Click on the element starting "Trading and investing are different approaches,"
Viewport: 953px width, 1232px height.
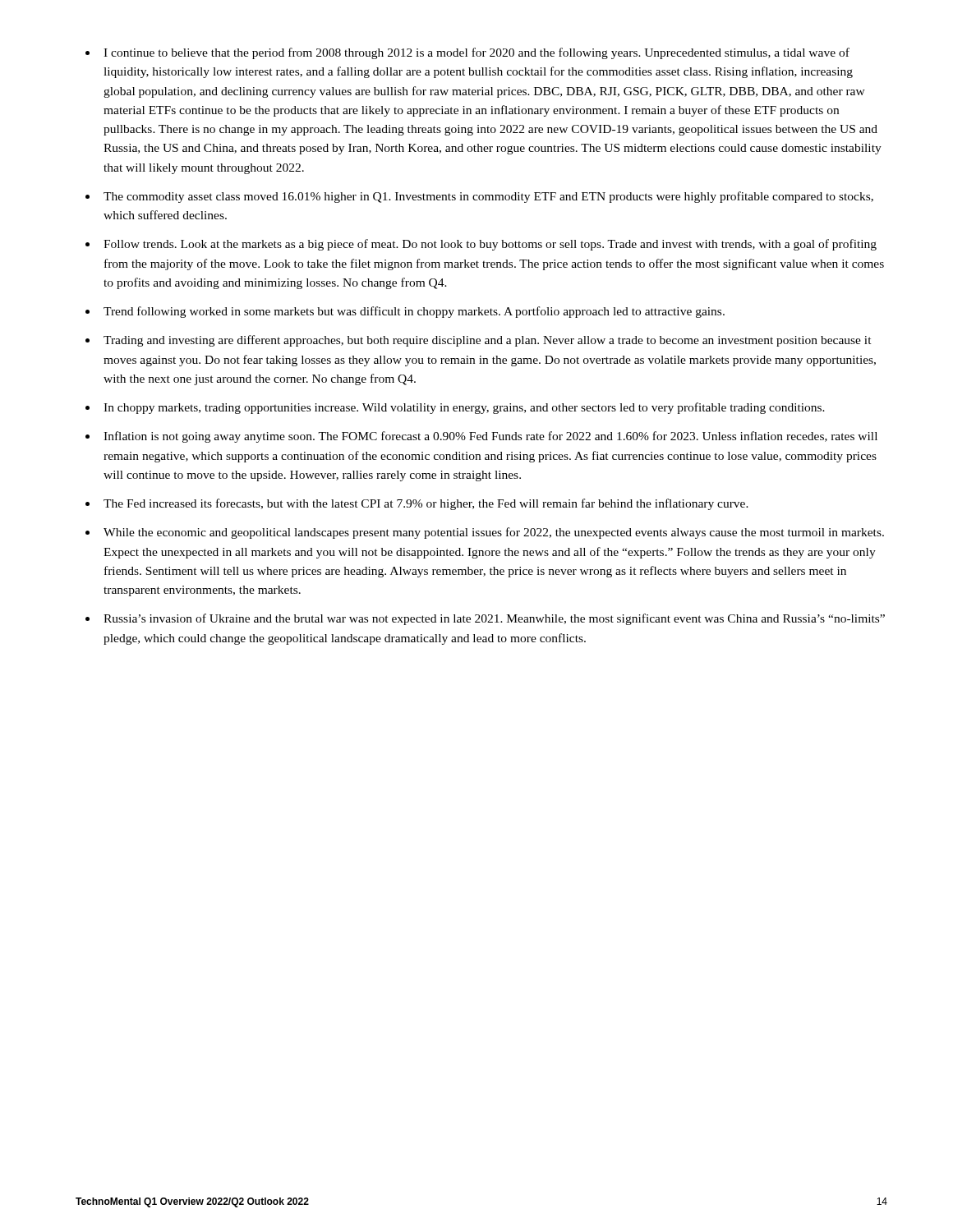click(490, 359)
